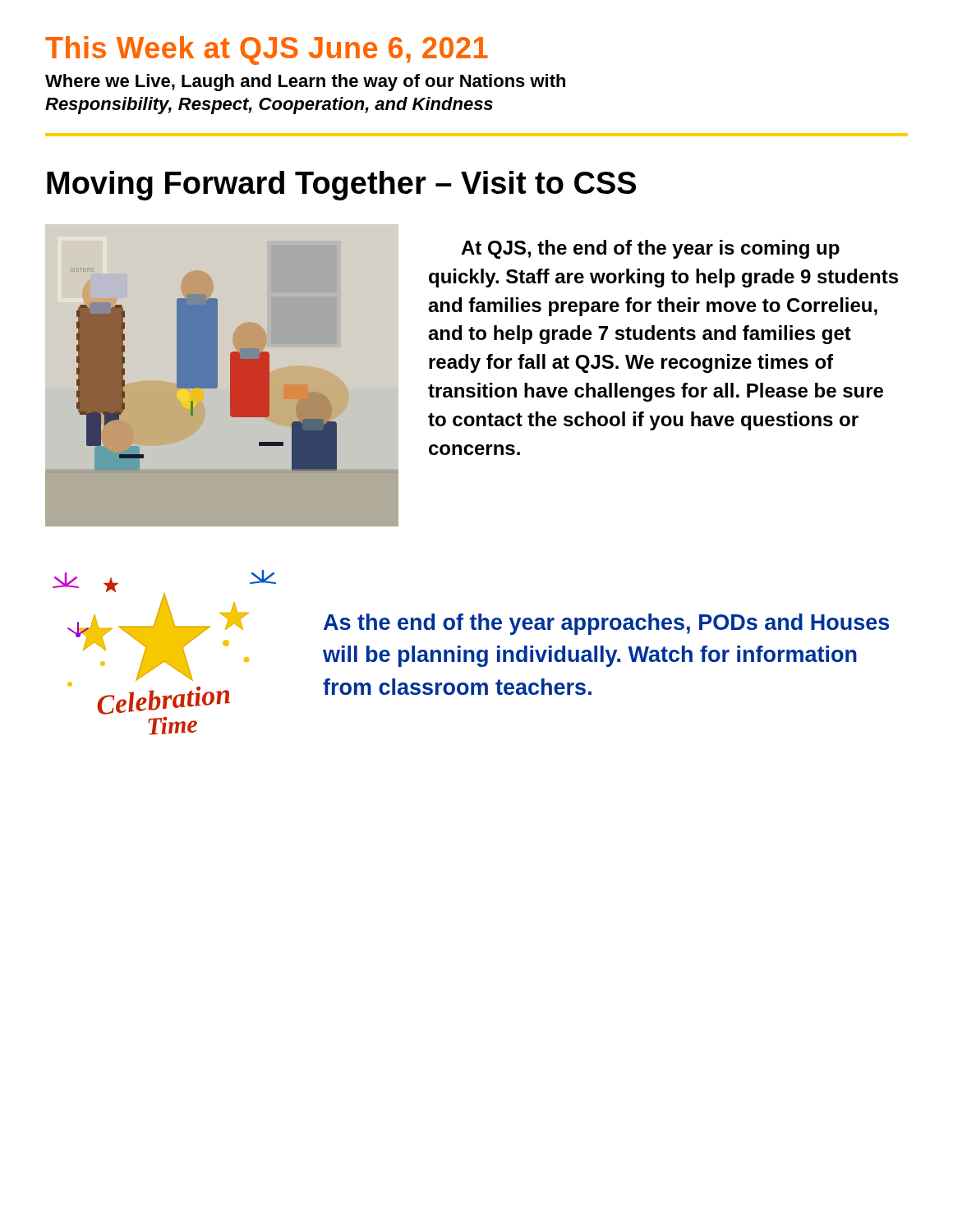Click on the photo
The width and height of the screenshot is (953, 1232).
click(222, 375)
